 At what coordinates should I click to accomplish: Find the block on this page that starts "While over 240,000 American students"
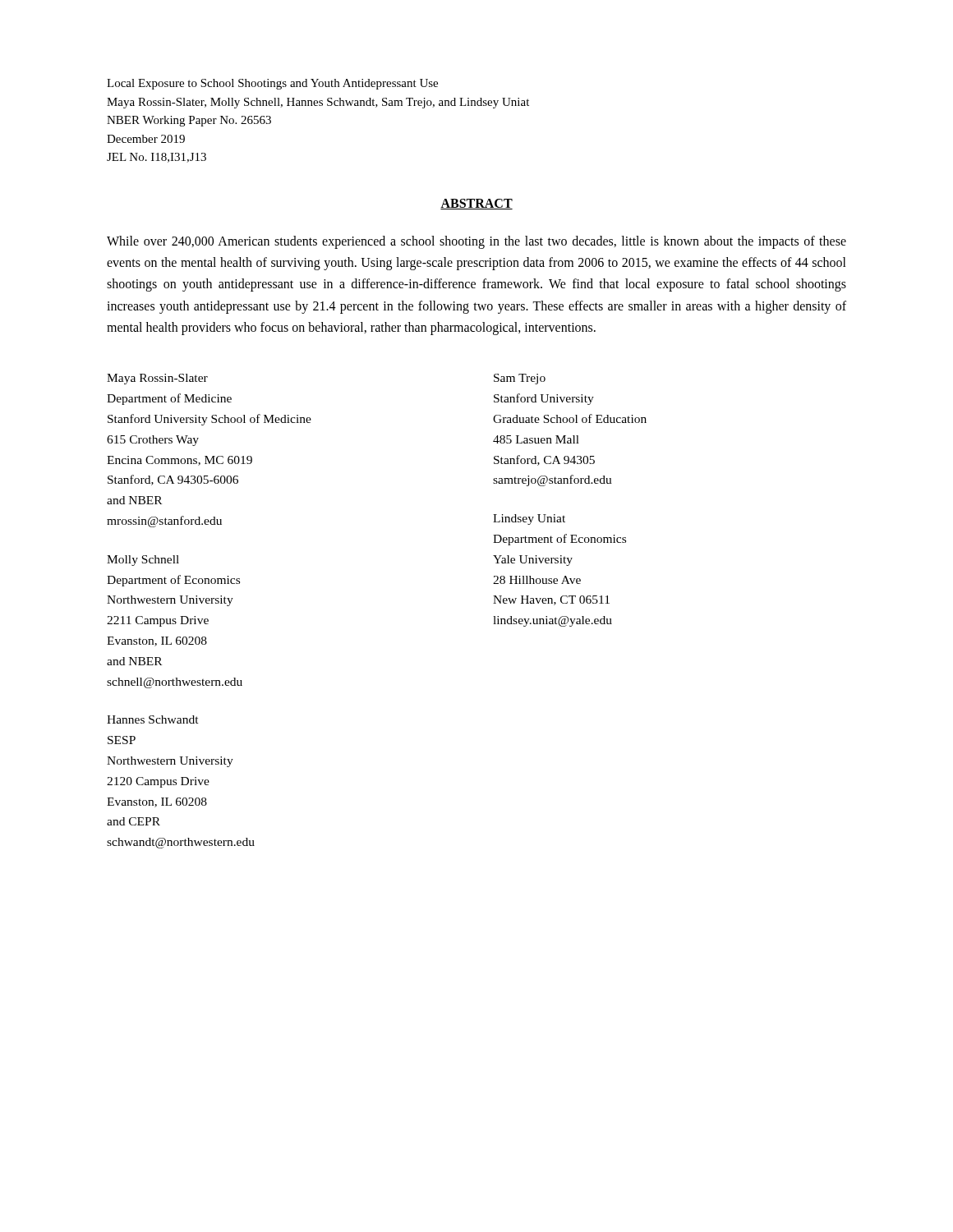476,284
